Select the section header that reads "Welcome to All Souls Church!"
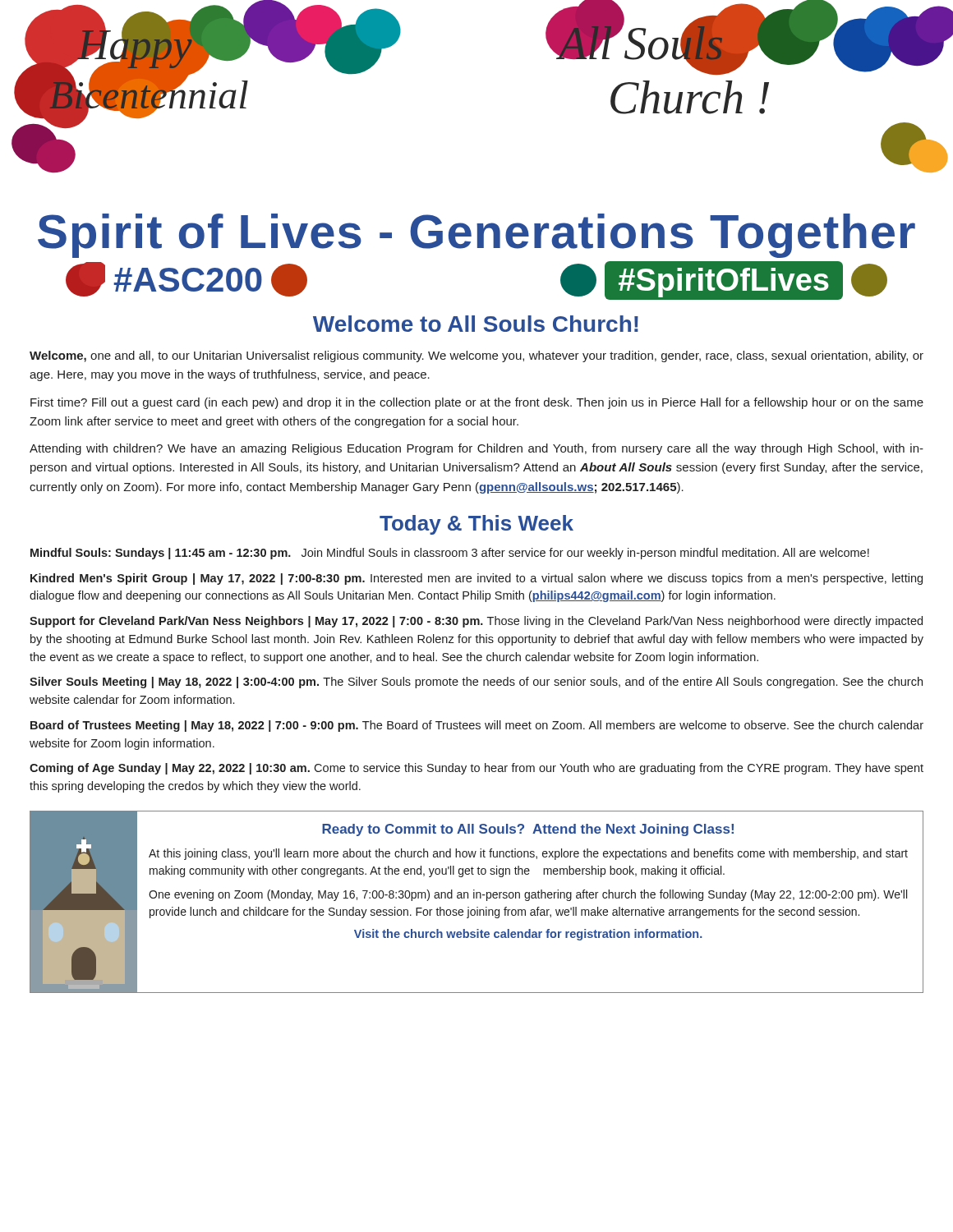 pos(476,324)
